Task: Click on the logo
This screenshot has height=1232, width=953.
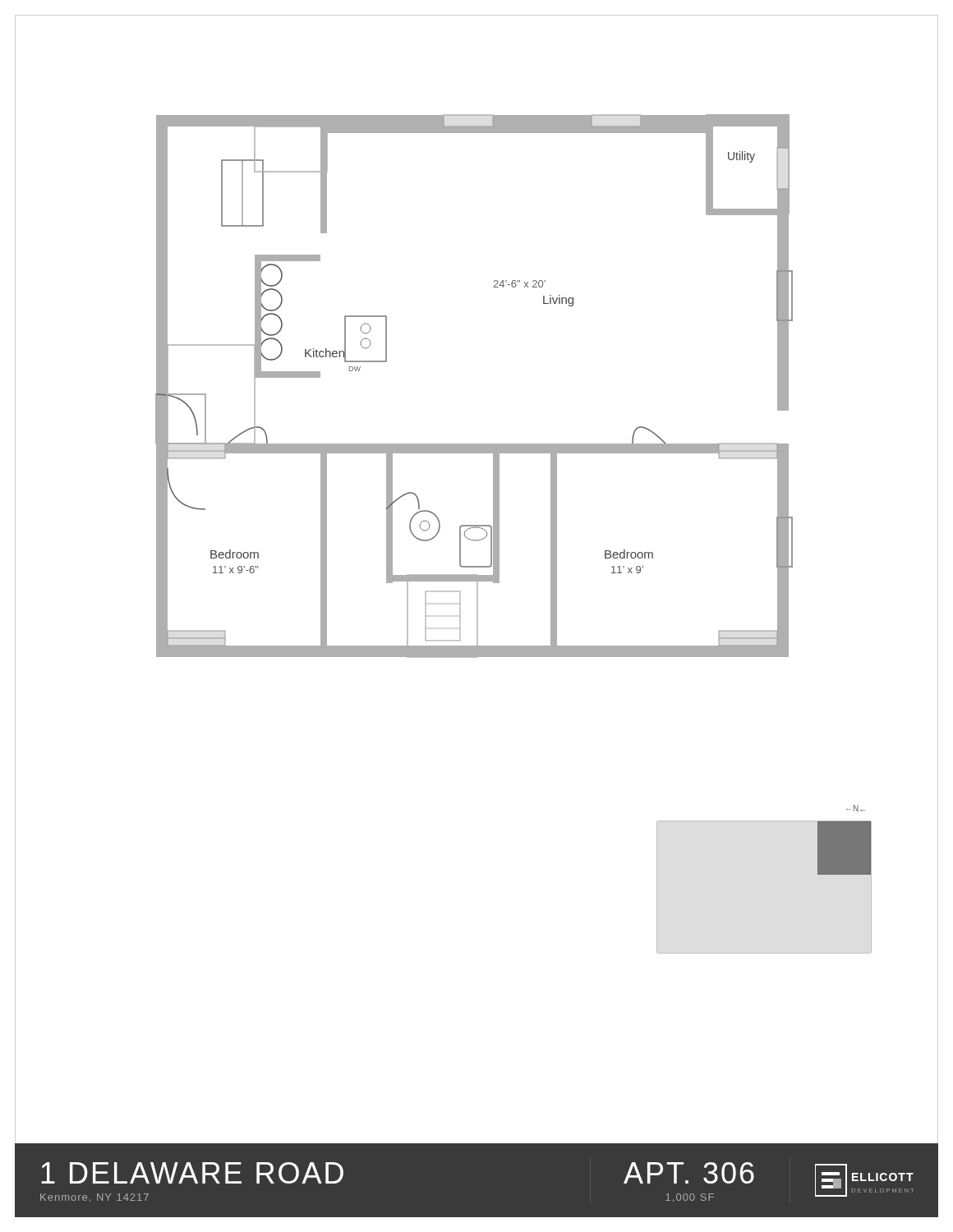Action: (864, 1180)
